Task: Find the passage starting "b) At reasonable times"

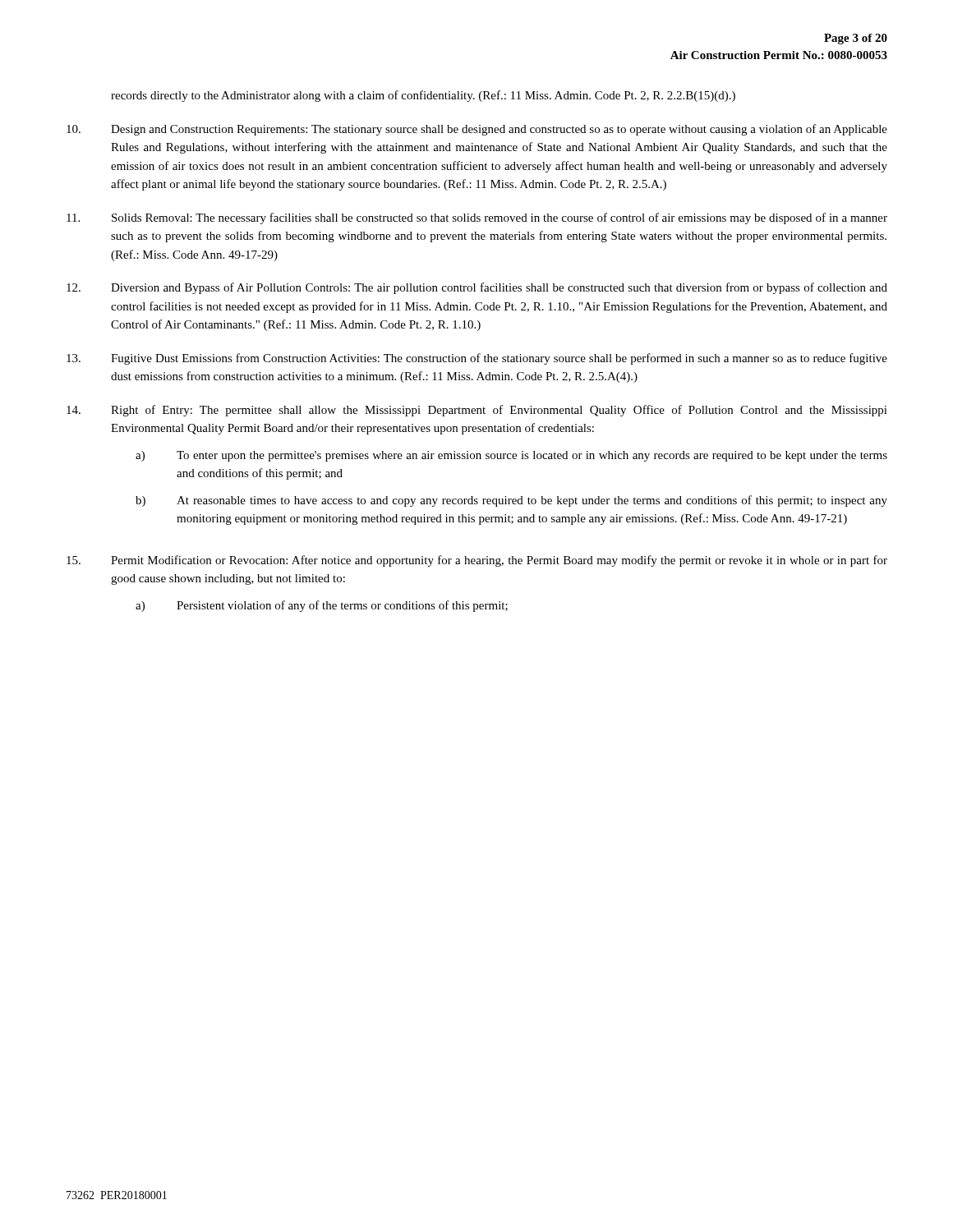Action: (499, 509)
